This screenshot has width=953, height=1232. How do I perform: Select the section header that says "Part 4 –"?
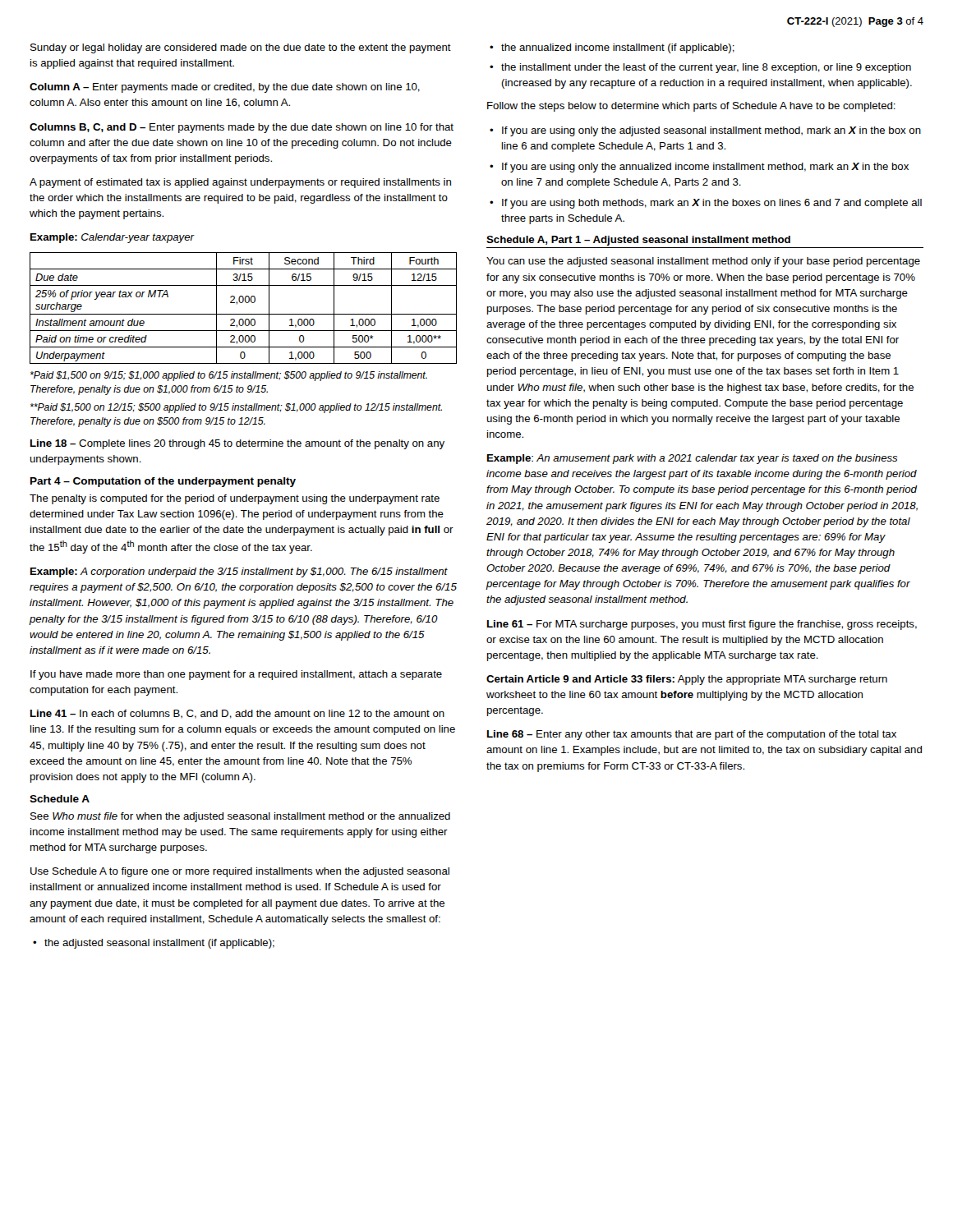pyautogui.click(x=163, y=481)
